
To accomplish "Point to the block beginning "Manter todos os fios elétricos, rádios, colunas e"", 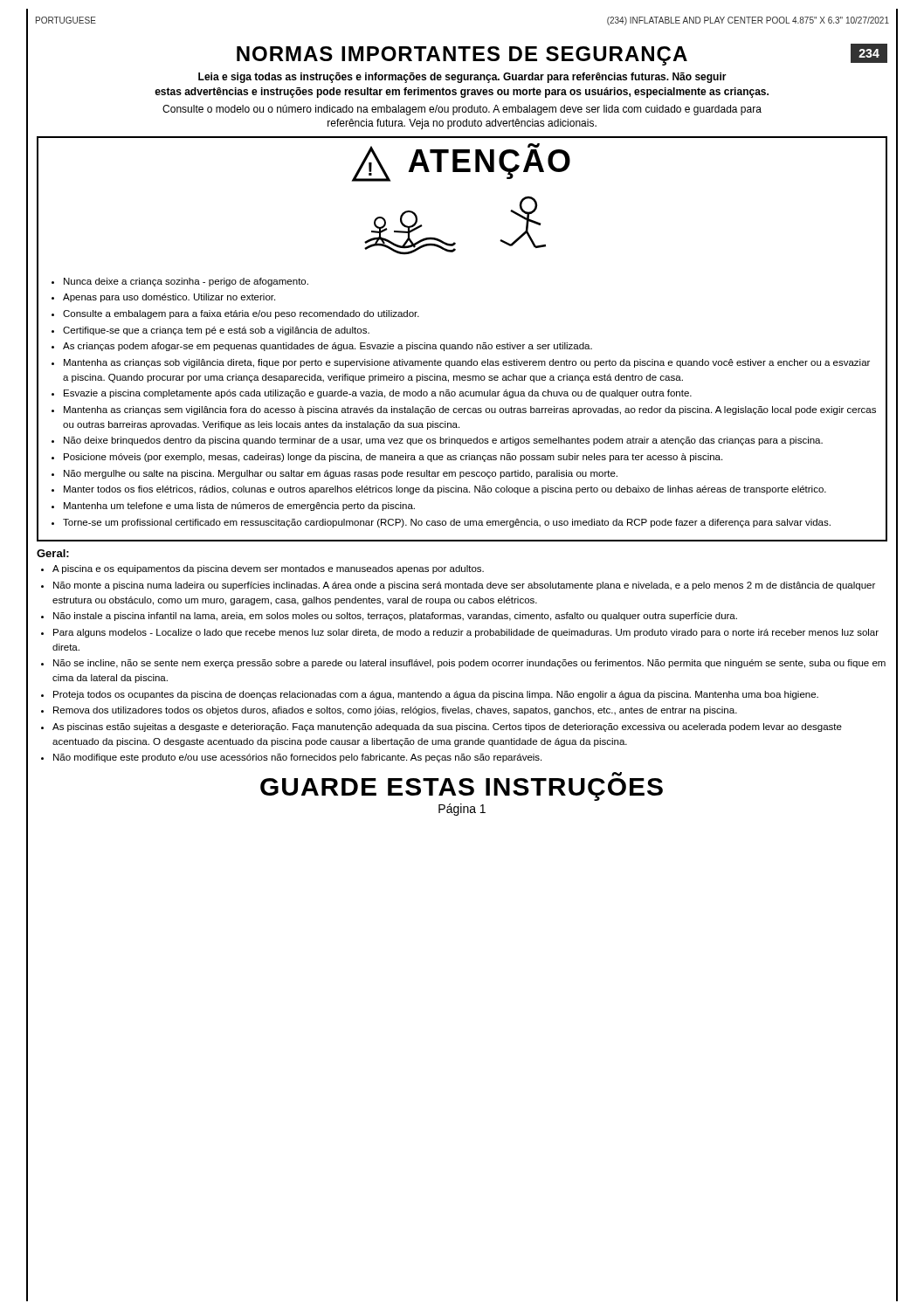I will pyautogui.click(x=445, y=489).
